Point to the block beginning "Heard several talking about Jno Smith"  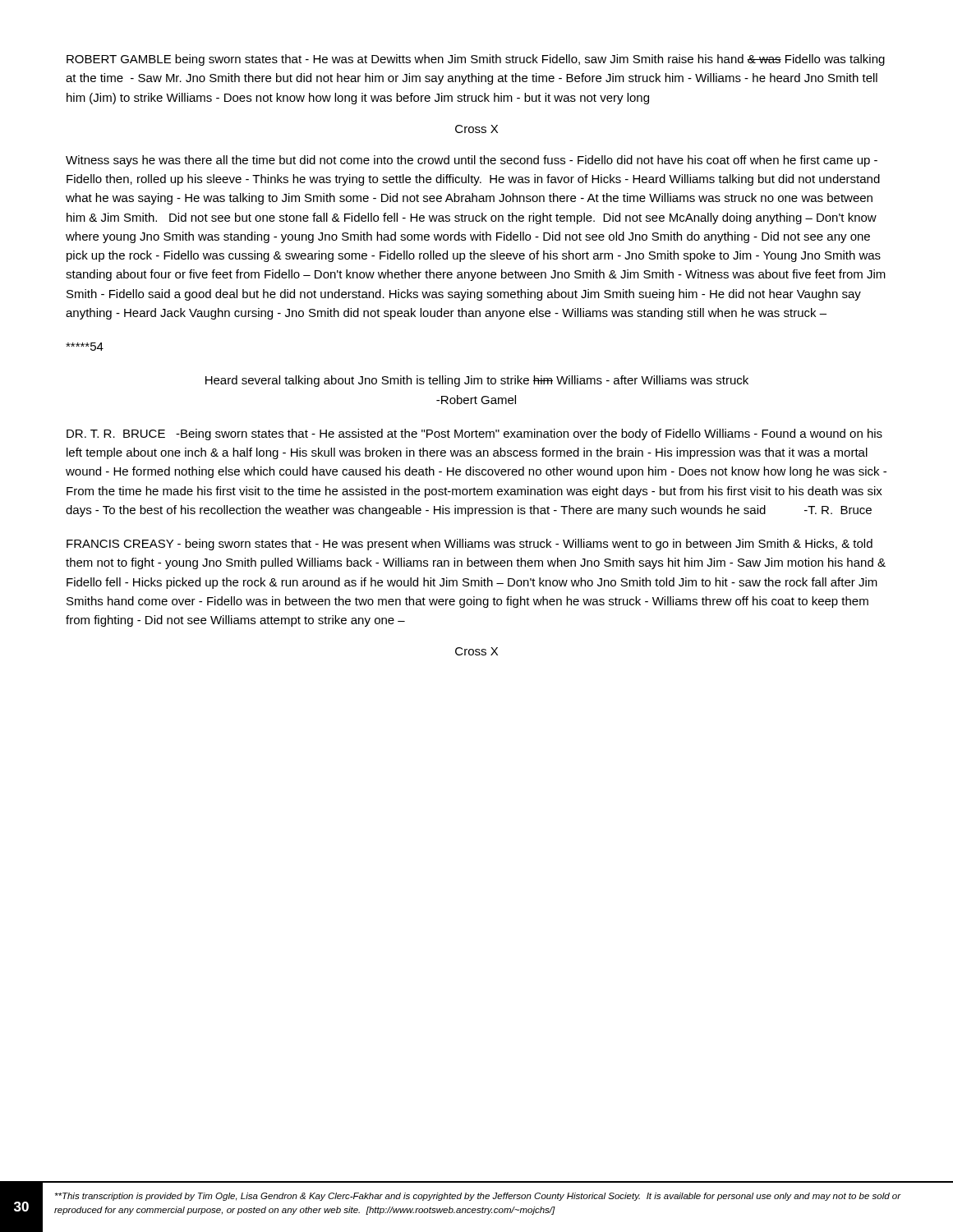click(476, 390)
